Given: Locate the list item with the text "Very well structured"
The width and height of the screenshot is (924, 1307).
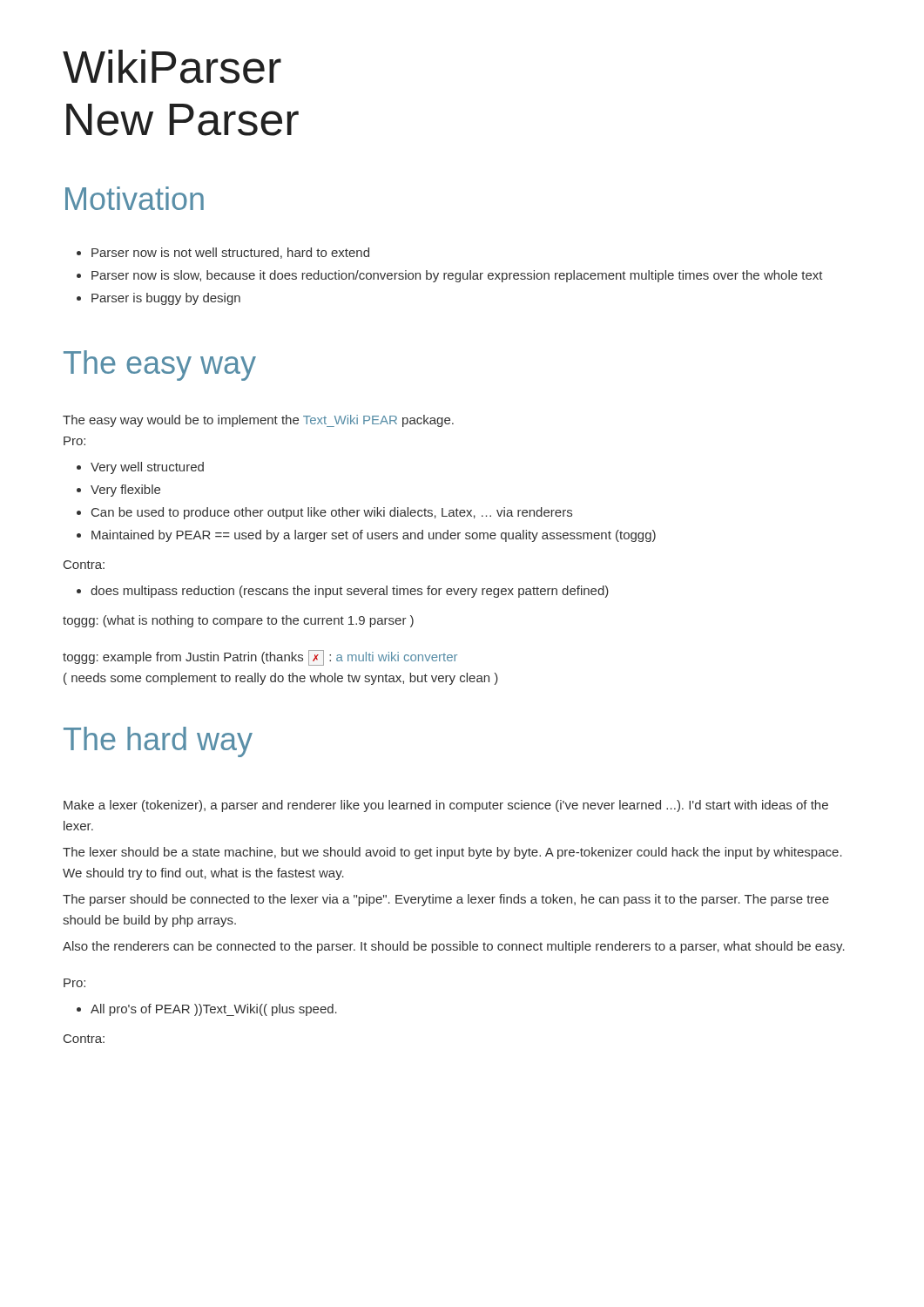Looking at the screenshot, I should (x=148, y=466).
